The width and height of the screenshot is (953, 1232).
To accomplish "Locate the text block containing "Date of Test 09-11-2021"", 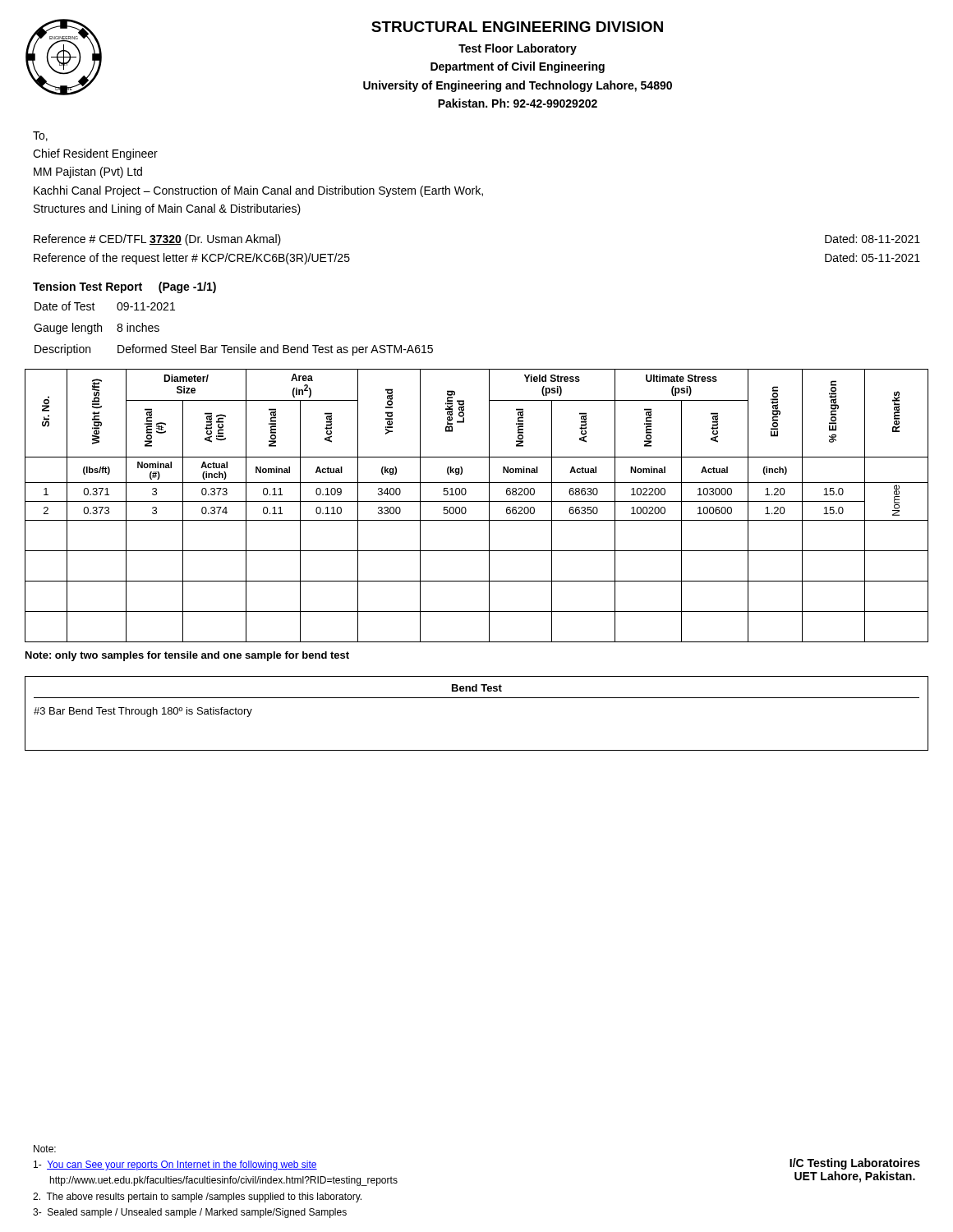I will coord(66,306).
